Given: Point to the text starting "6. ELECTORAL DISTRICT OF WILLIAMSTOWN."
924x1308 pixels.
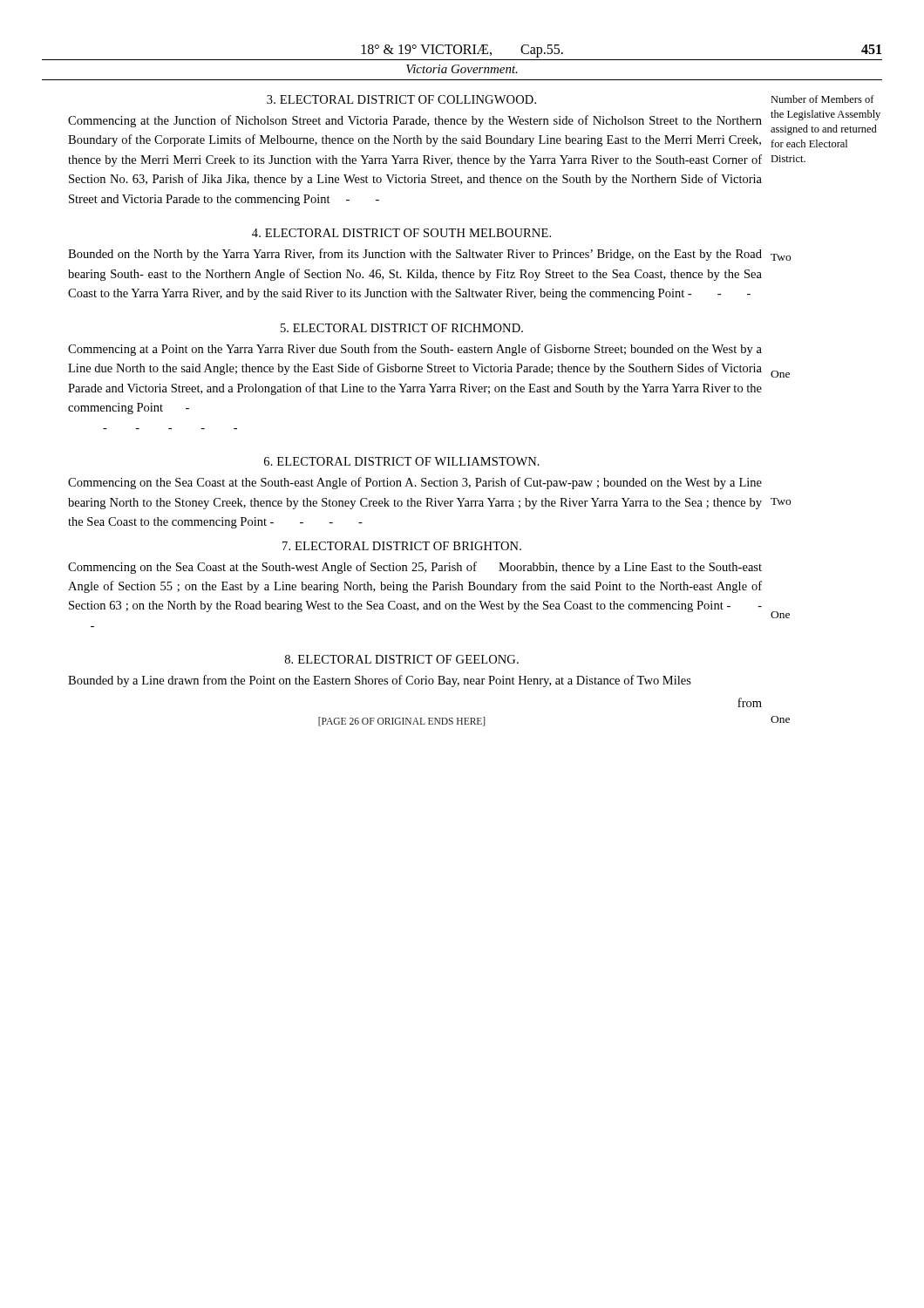Looking at the screenshot, I should pos(402,461).
